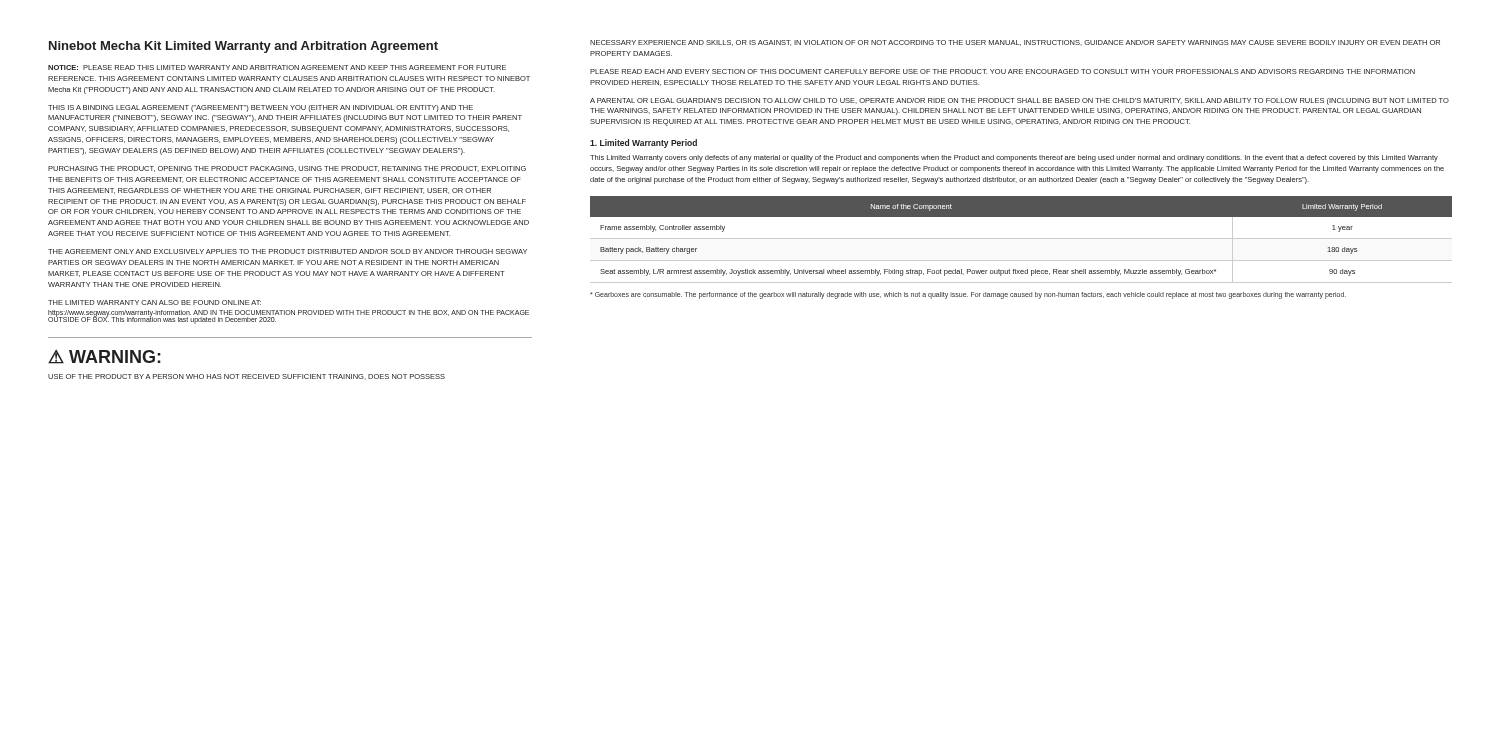Point to the text block starting "THE AGREEMENT ONLY AND EXCLUSIVELY"
The image size is (1500, 750).
288,268
